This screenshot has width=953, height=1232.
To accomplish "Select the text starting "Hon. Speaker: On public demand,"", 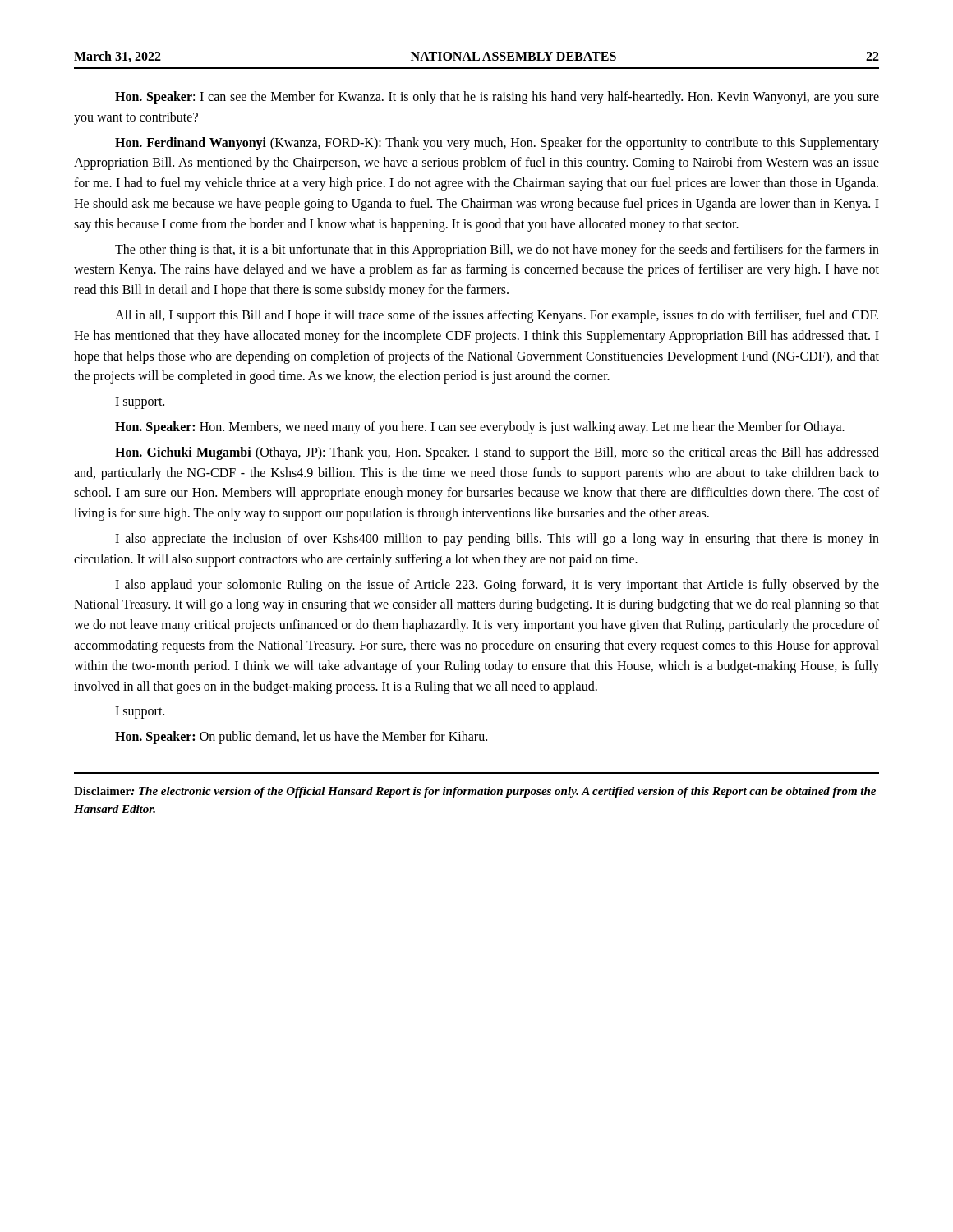I will tap(302, 736).
